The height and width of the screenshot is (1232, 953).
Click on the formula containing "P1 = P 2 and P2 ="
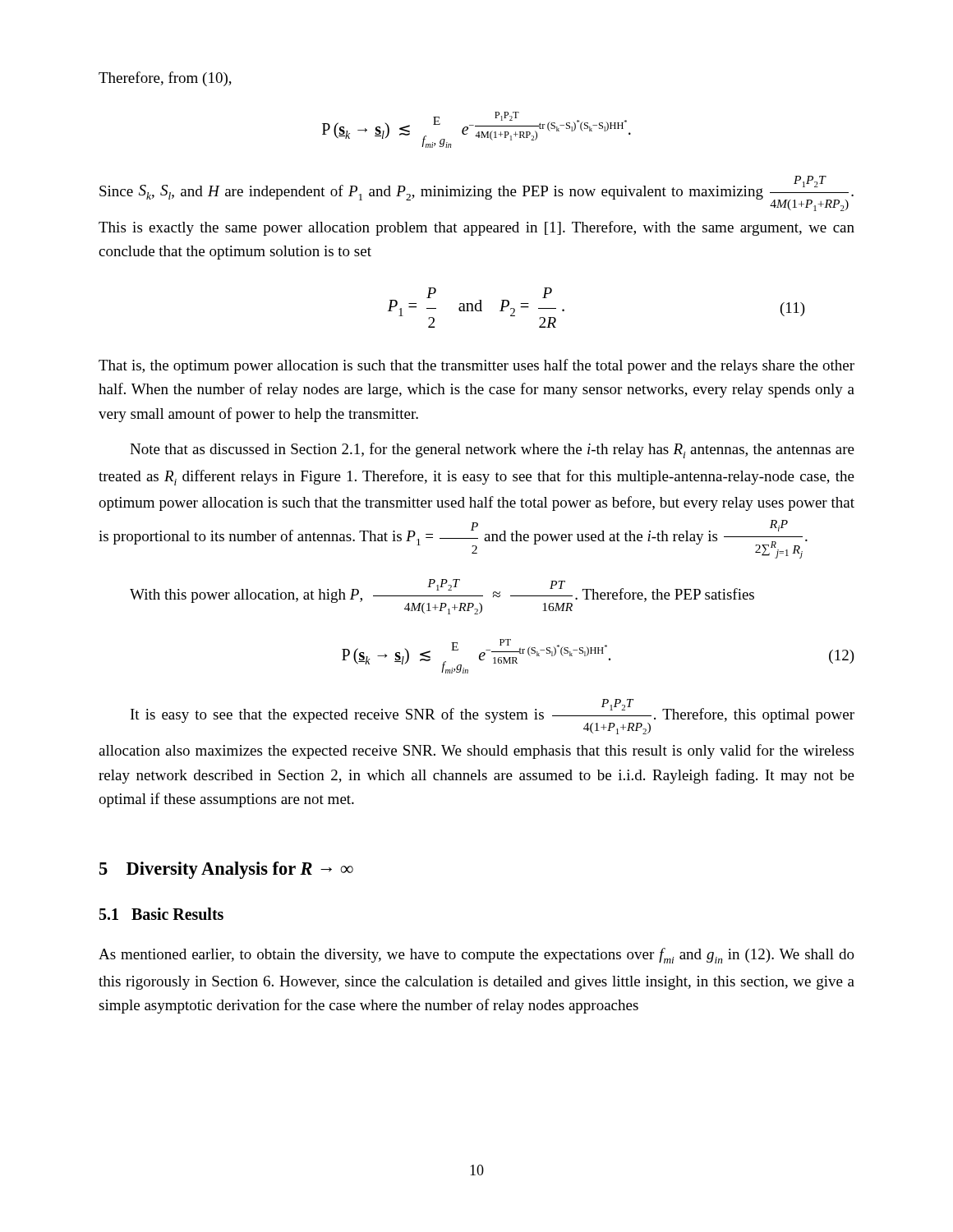pyautogui.click(x=431, y=294)
